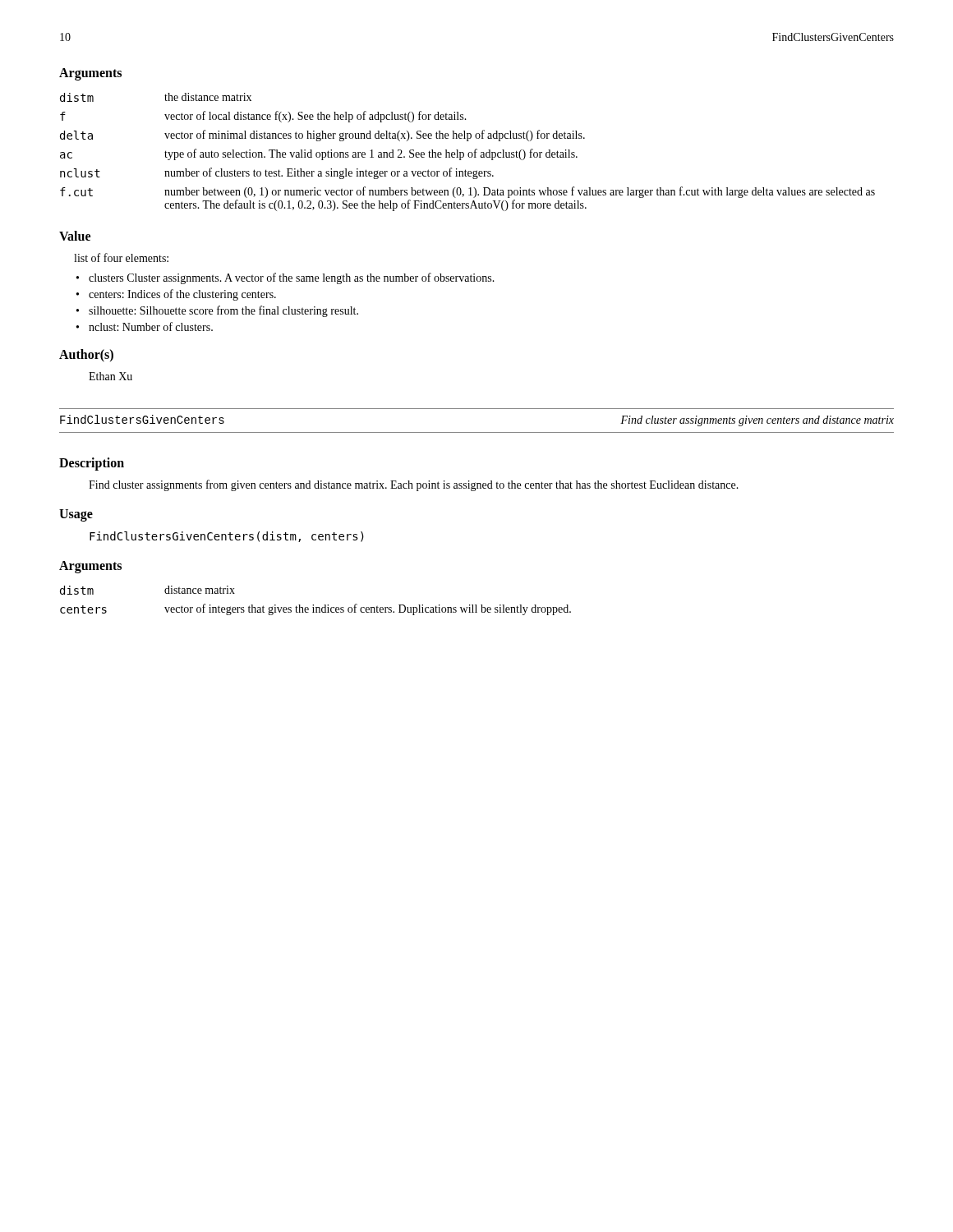Select the text block starting "nclust: Number of clusters."

pos(151,327)
